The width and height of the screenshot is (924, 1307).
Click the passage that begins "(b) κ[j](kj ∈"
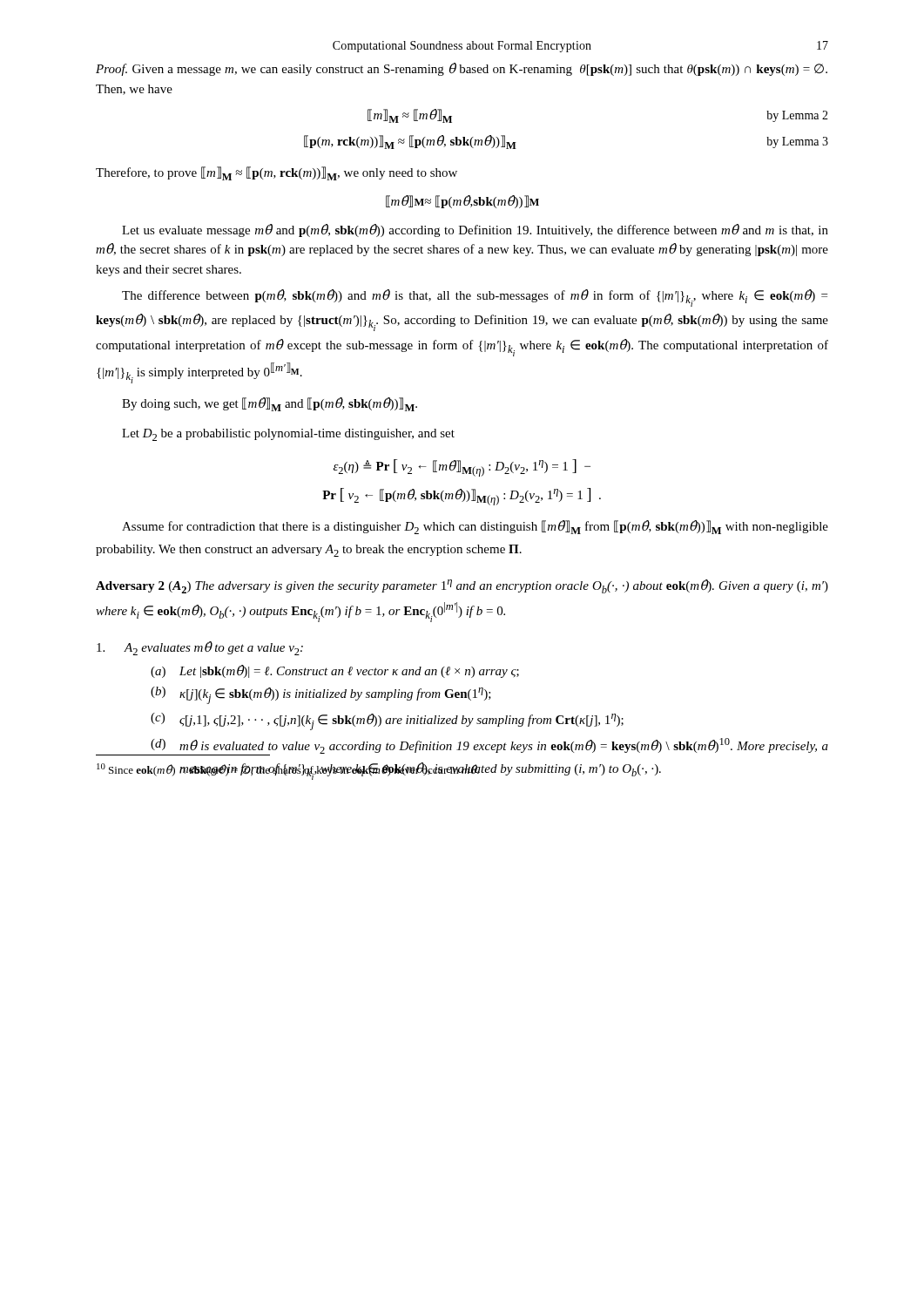tap(489, 694)
